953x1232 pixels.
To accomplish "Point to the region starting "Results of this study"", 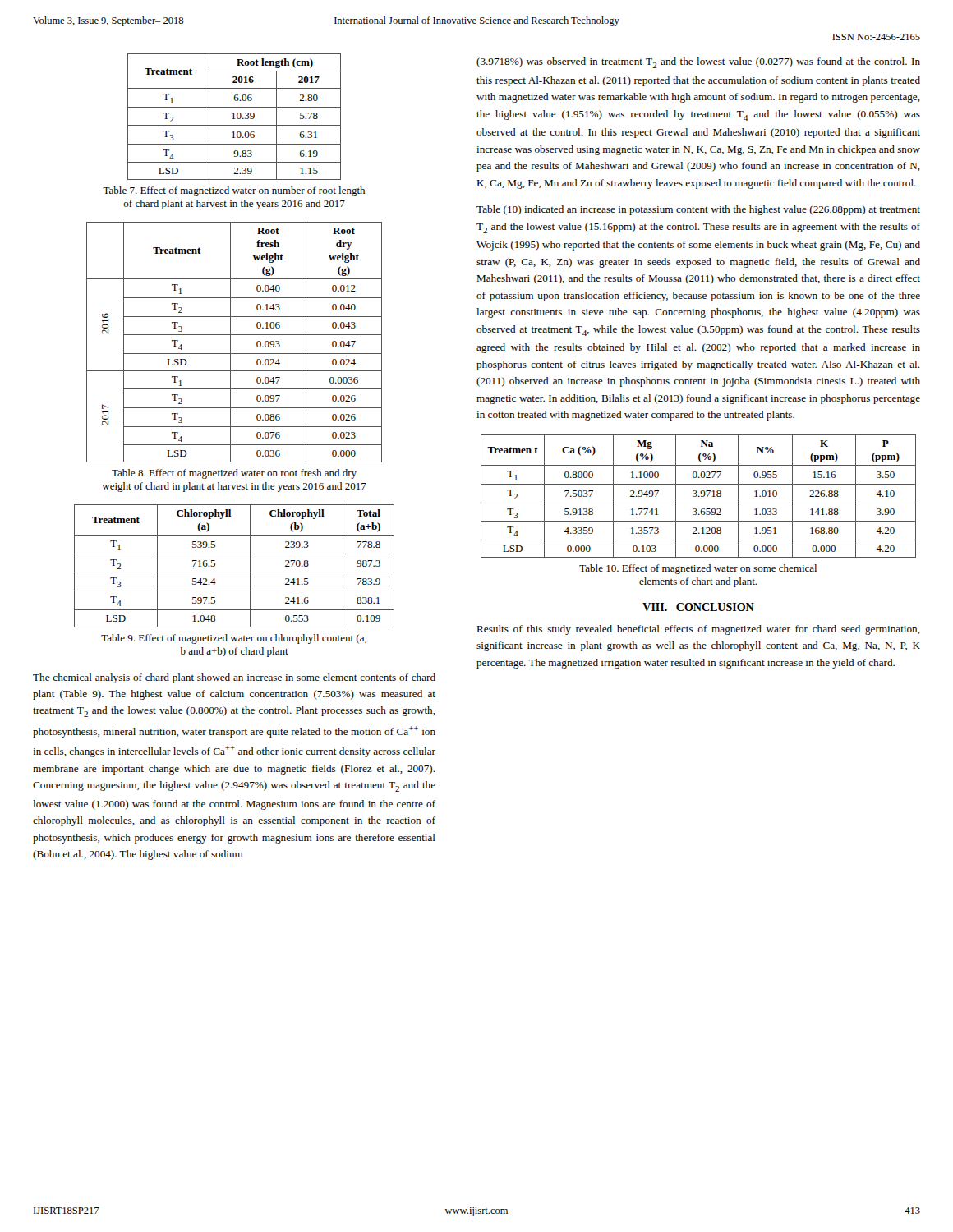I will click(x=698, y=645).
